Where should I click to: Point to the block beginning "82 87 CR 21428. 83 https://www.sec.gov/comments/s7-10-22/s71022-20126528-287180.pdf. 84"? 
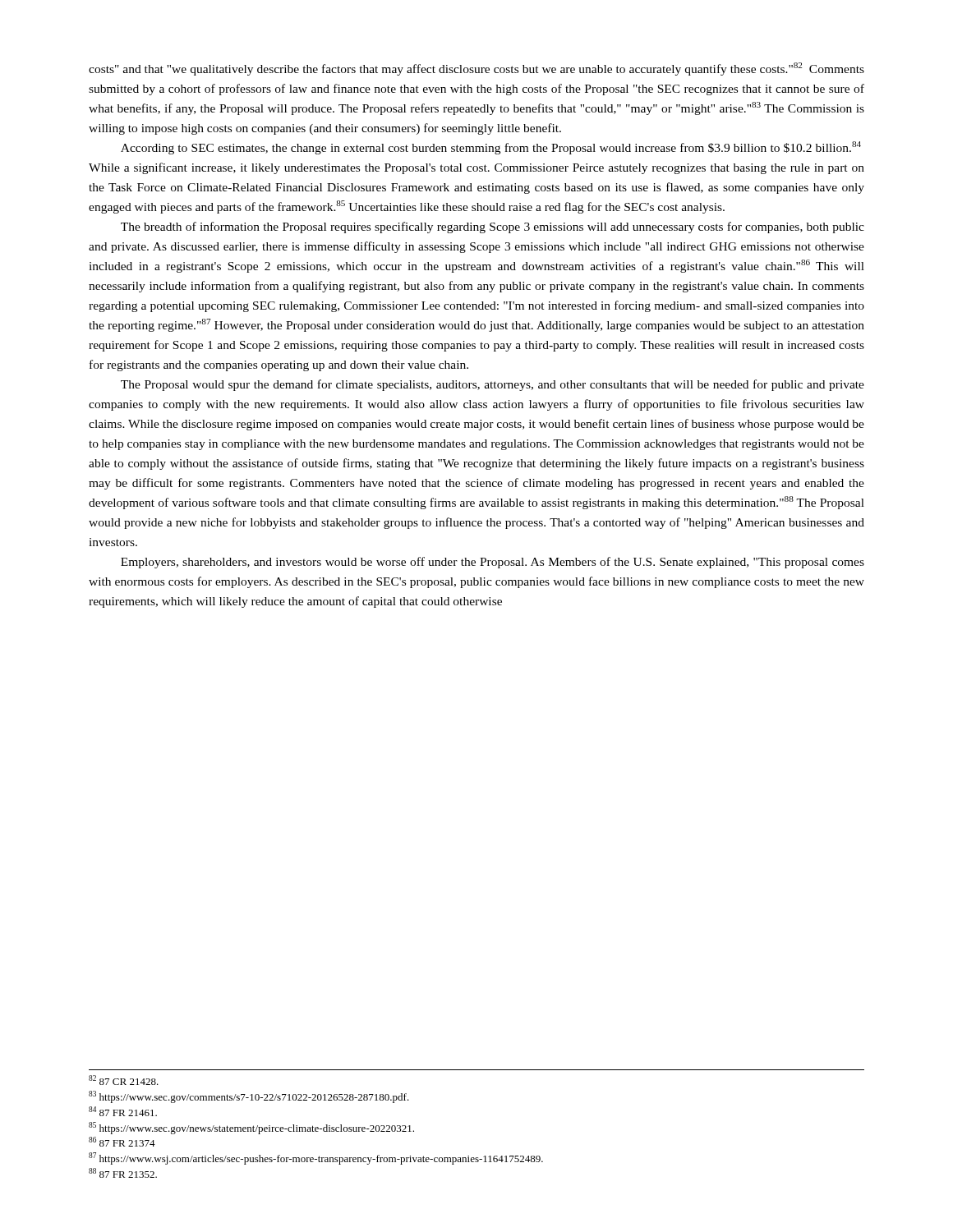[x=124, y=1080]
